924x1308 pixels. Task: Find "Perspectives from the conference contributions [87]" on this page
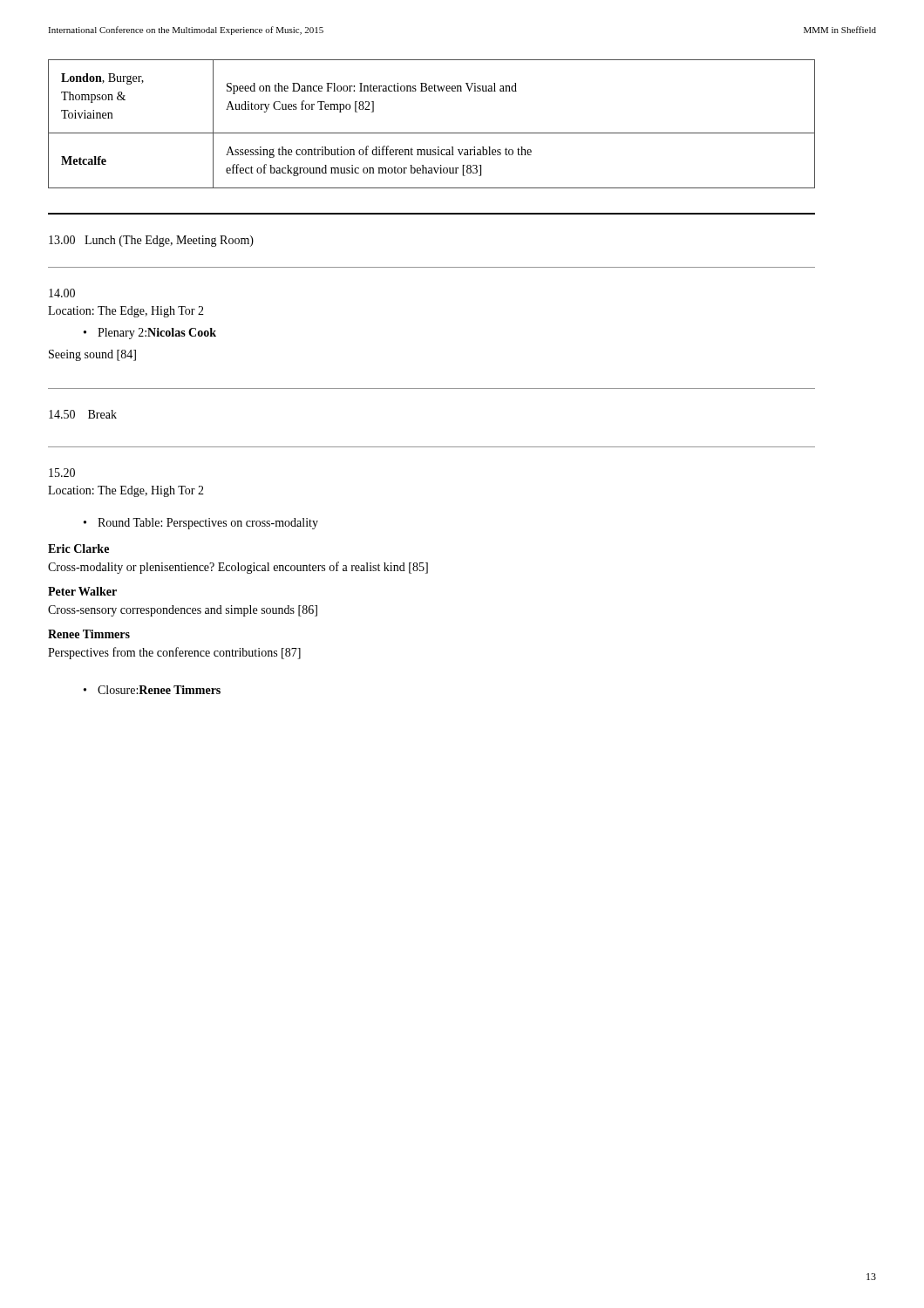pos(175,653)
